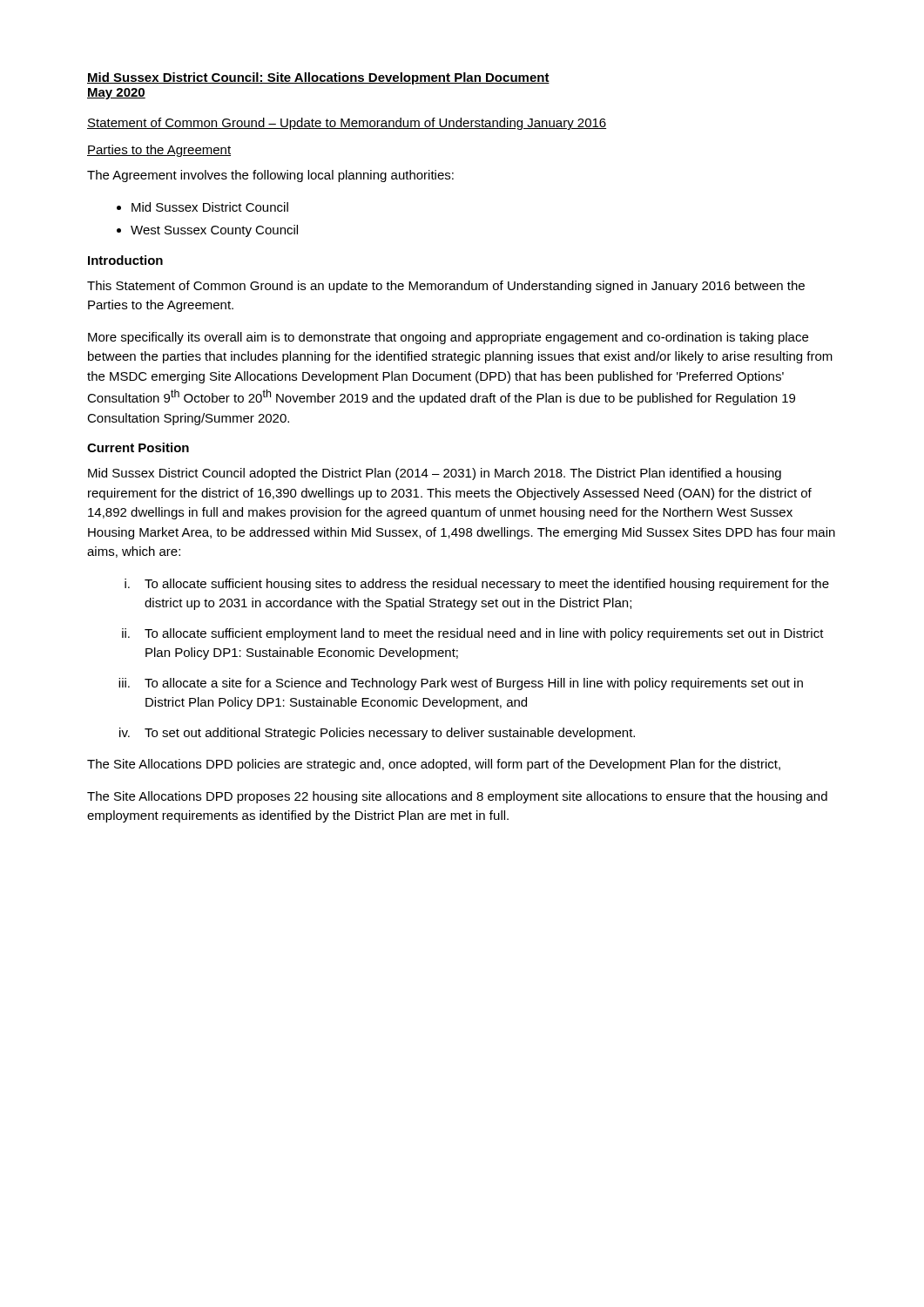The image size is (924, 1307).
Task: Where does it say "Current Position"?
Action: click(138, 447)
